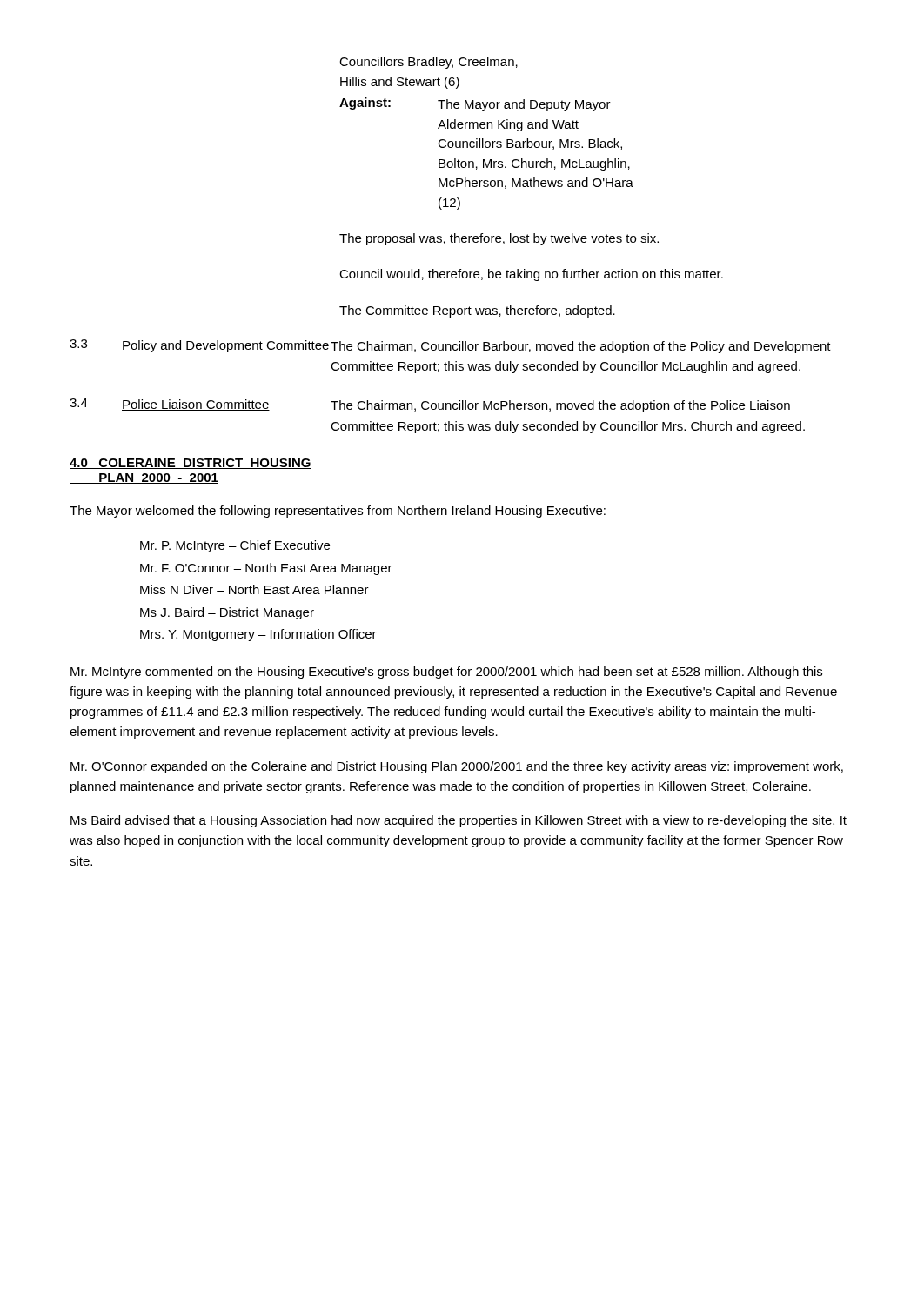Find the element starting "The Committee Report was, therefore, adopted."
Image resolution: width=924 pixels, height=1305 pixels.
[478, 310]
